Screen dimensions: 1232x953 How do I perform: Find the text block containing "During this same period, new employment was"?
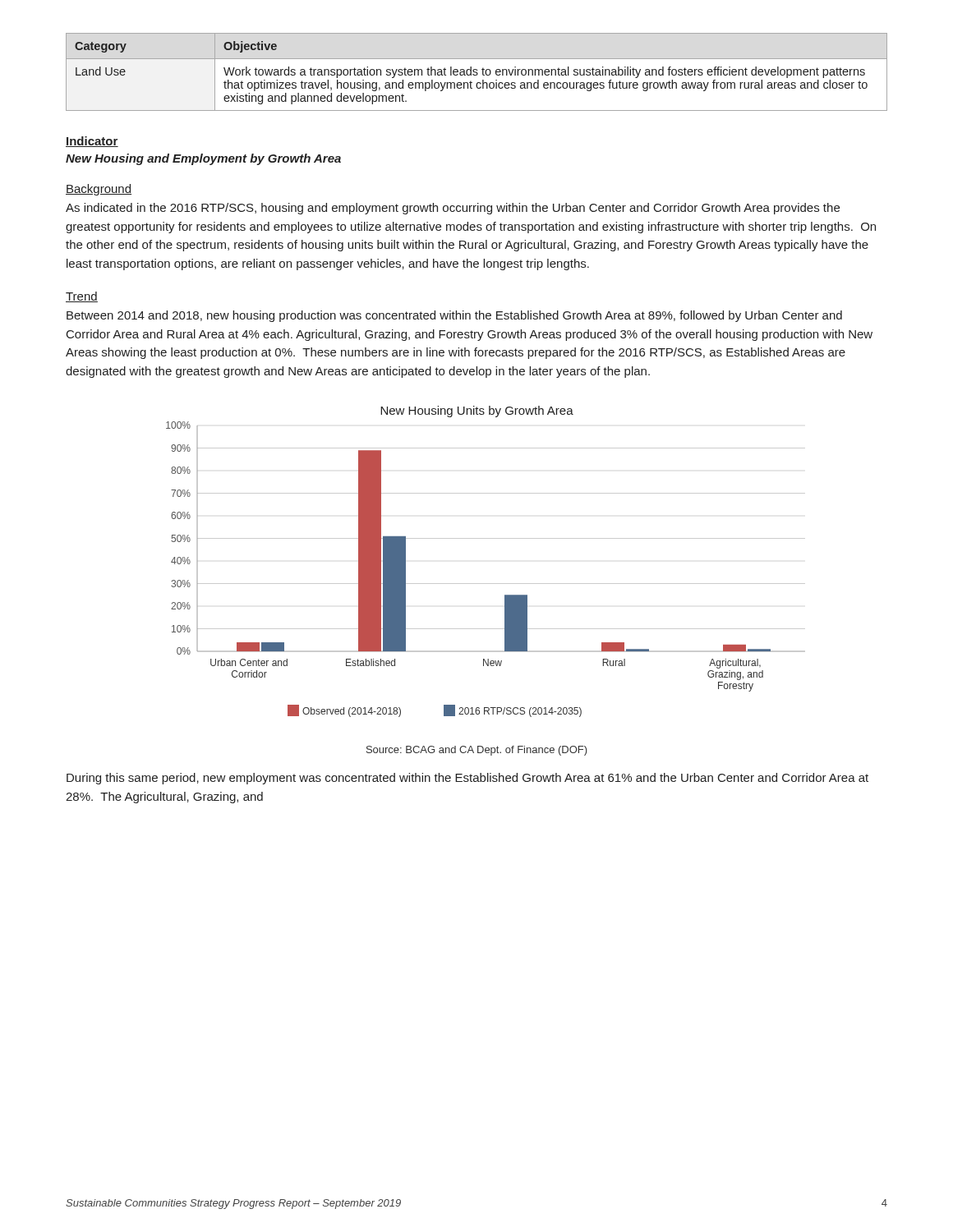coord(467,787)
